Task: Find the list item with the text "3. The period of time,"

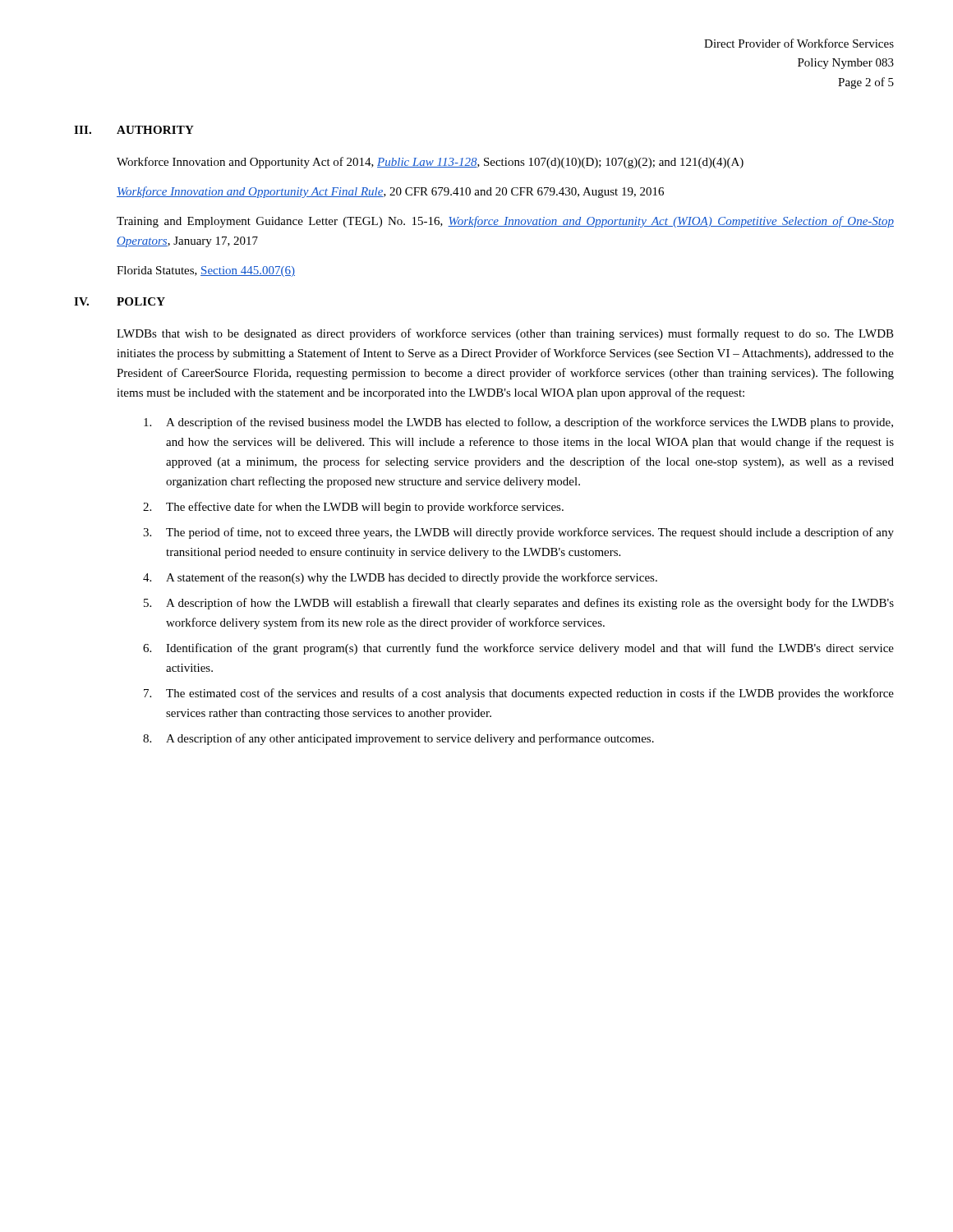Action: click(518, 542)
